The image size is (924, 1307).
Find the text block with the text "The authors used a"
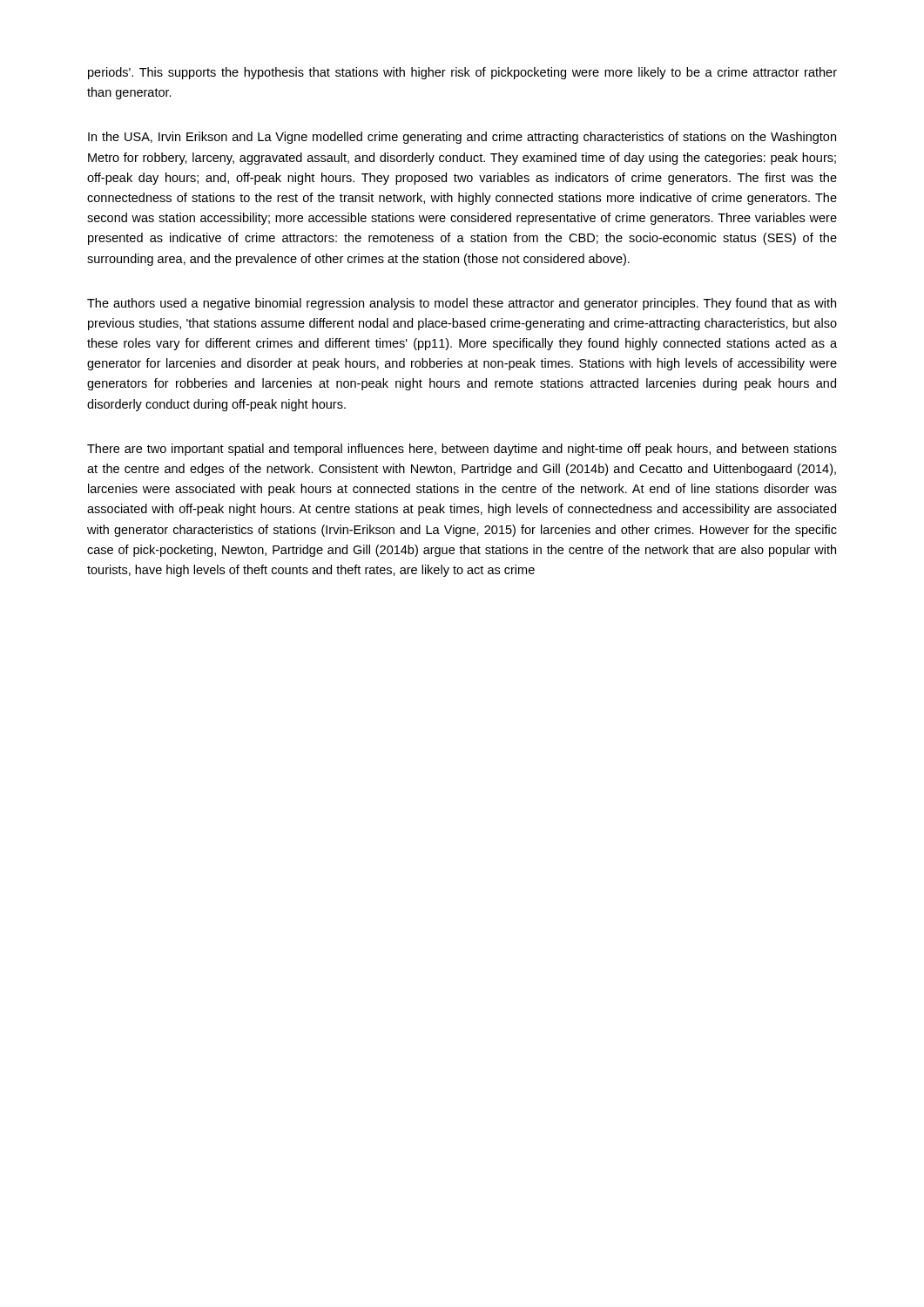pos(462,353)
